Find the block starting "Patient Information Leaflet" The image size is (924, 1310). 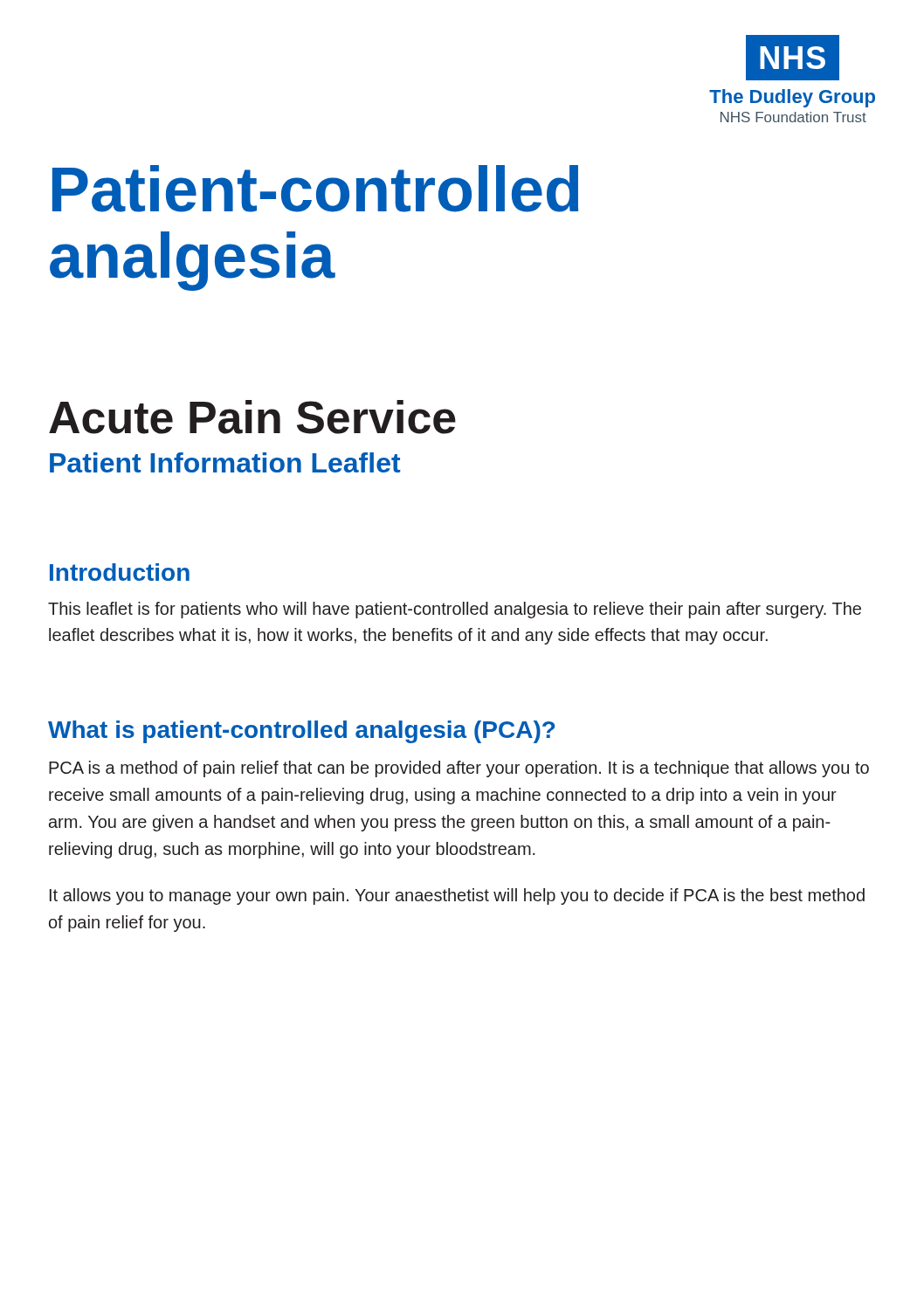[225, 462]
